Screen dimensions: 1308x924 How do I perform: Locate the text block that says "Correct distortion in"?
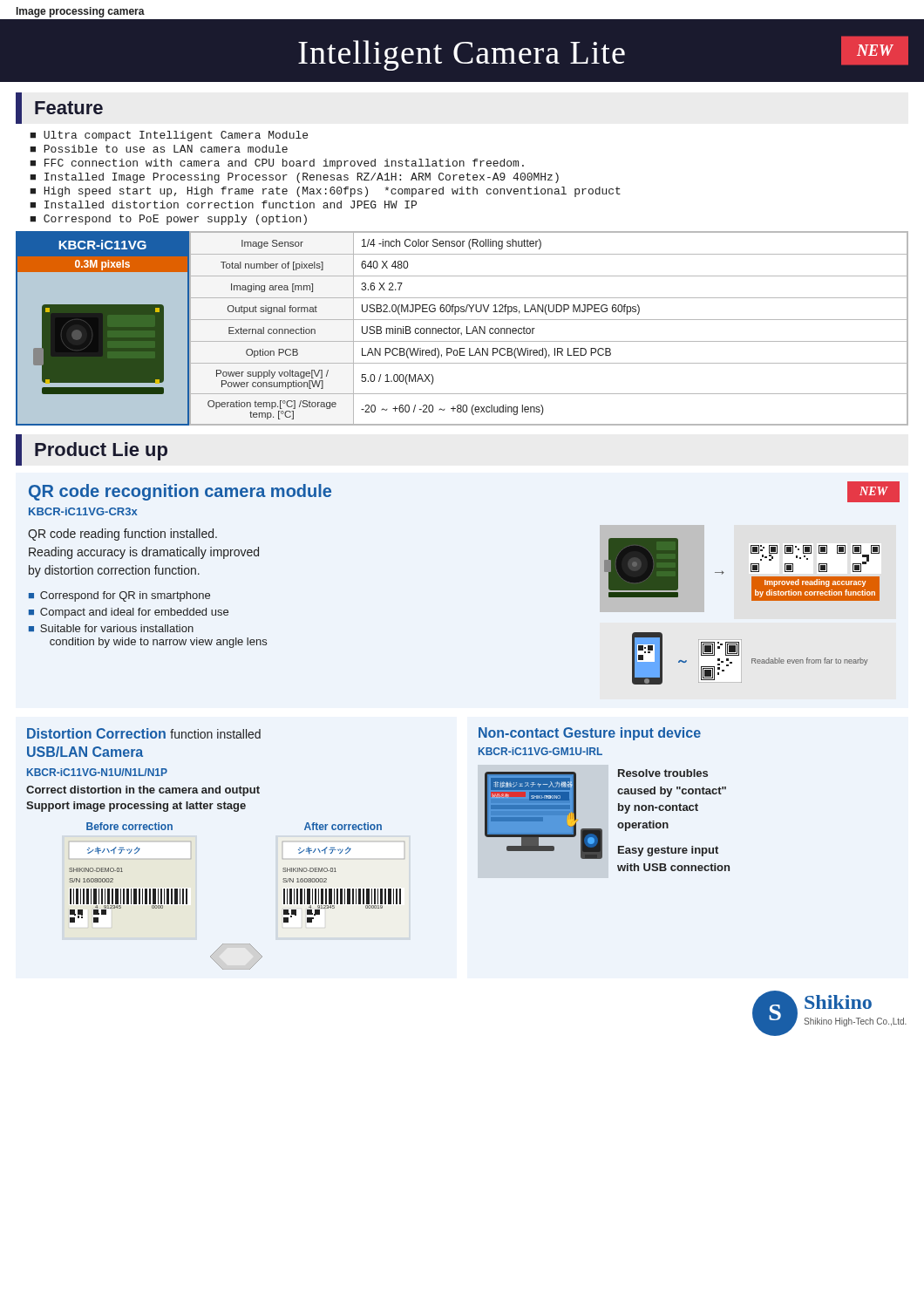point(143,797)
